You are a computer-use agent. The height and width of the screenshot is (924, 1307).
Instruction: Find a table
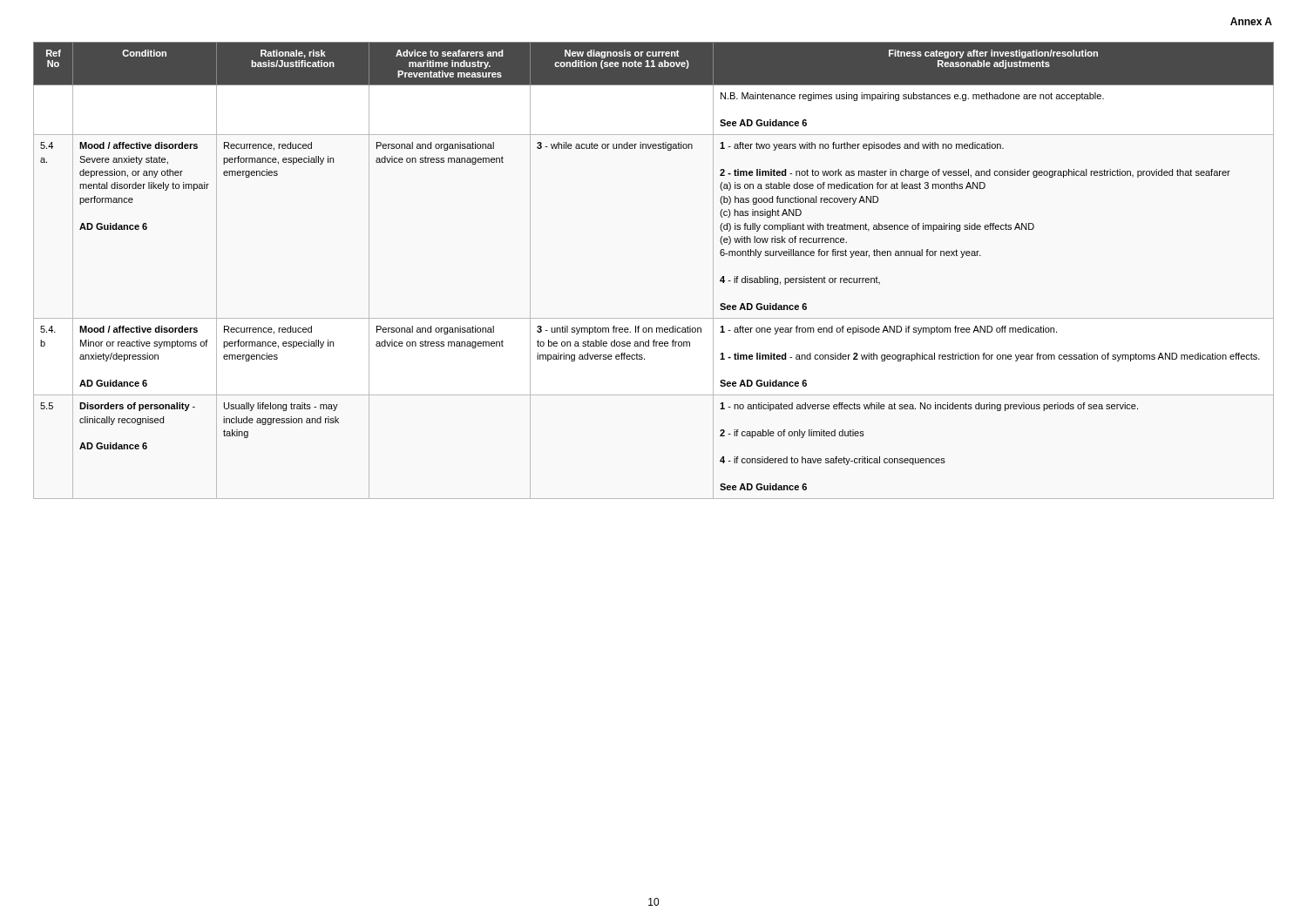[x=654, y=270]
